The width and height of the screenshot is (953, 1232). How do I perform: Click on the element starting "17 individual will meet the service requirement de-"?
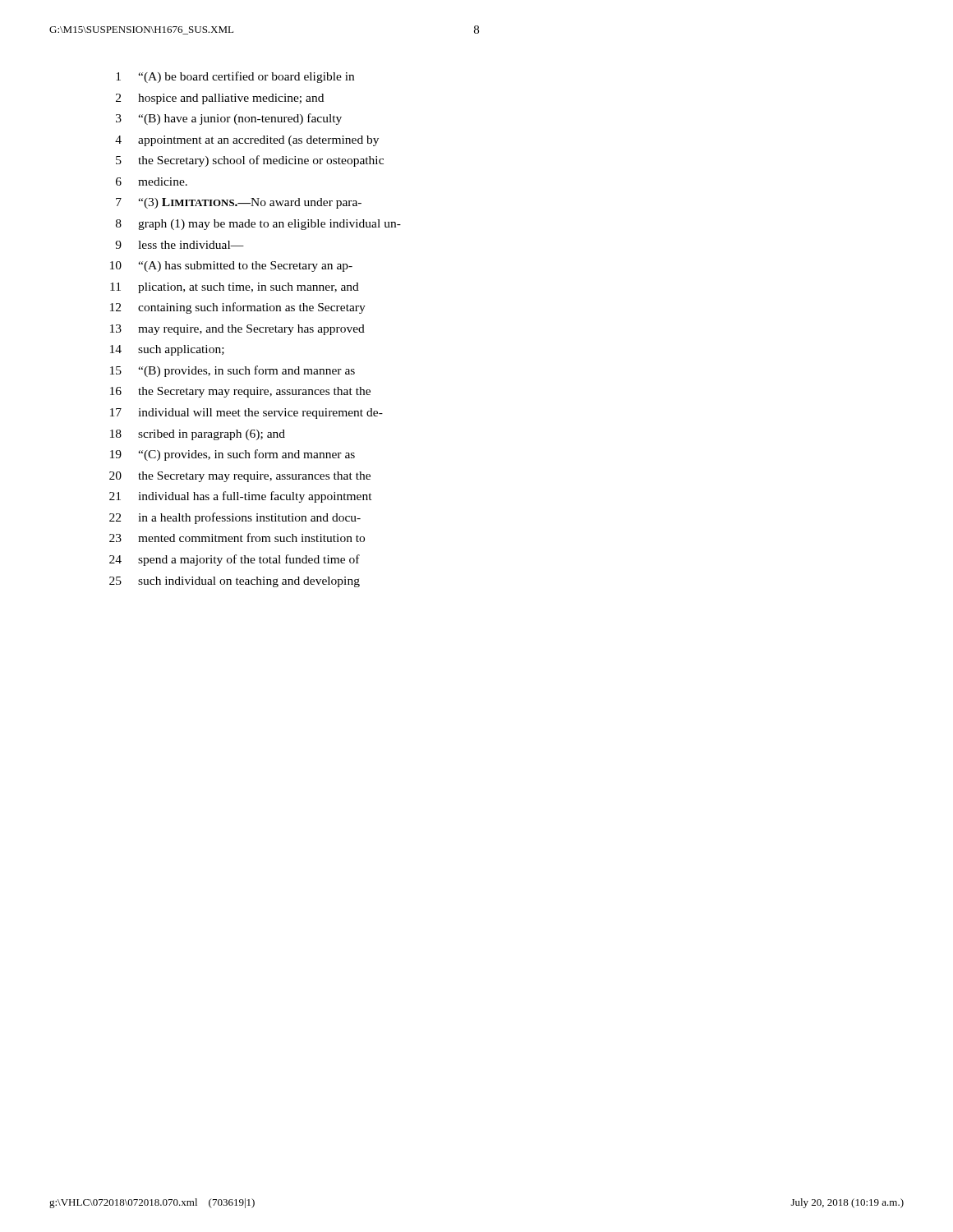point(246,414)
